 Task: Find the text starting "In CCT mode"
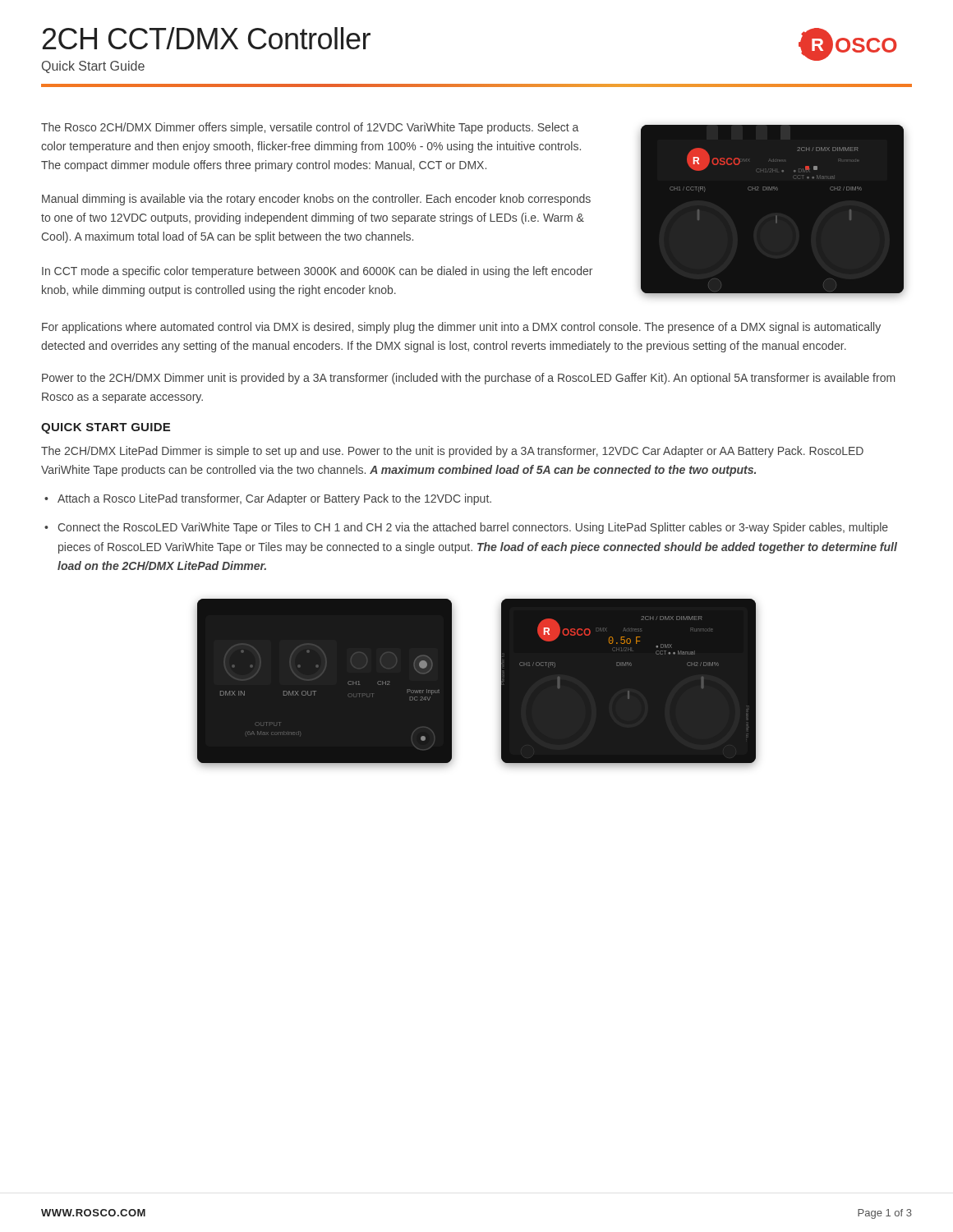click(x=317, y=280)
